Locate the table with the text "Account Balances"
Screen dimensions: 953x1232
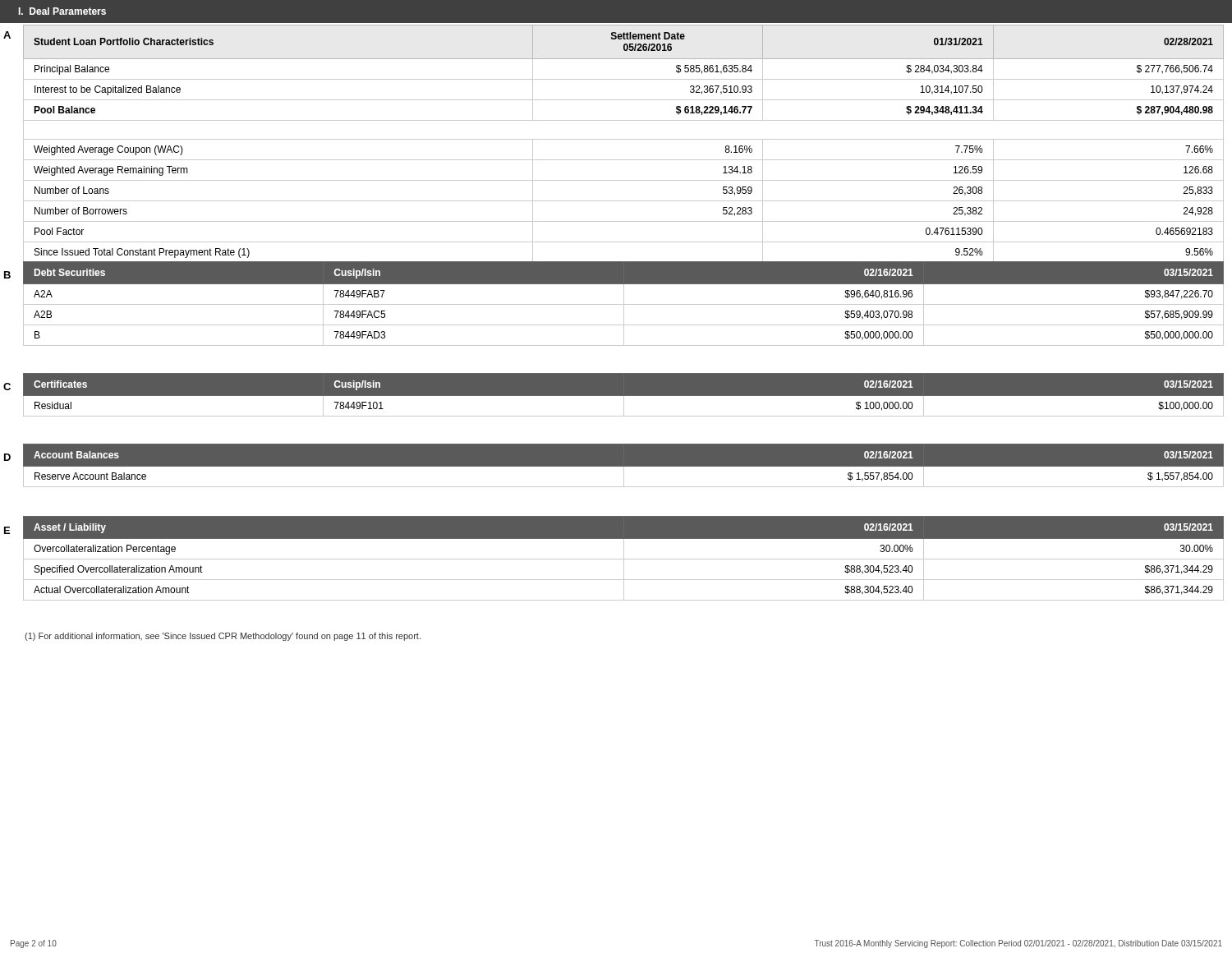(x=623, y=465)
